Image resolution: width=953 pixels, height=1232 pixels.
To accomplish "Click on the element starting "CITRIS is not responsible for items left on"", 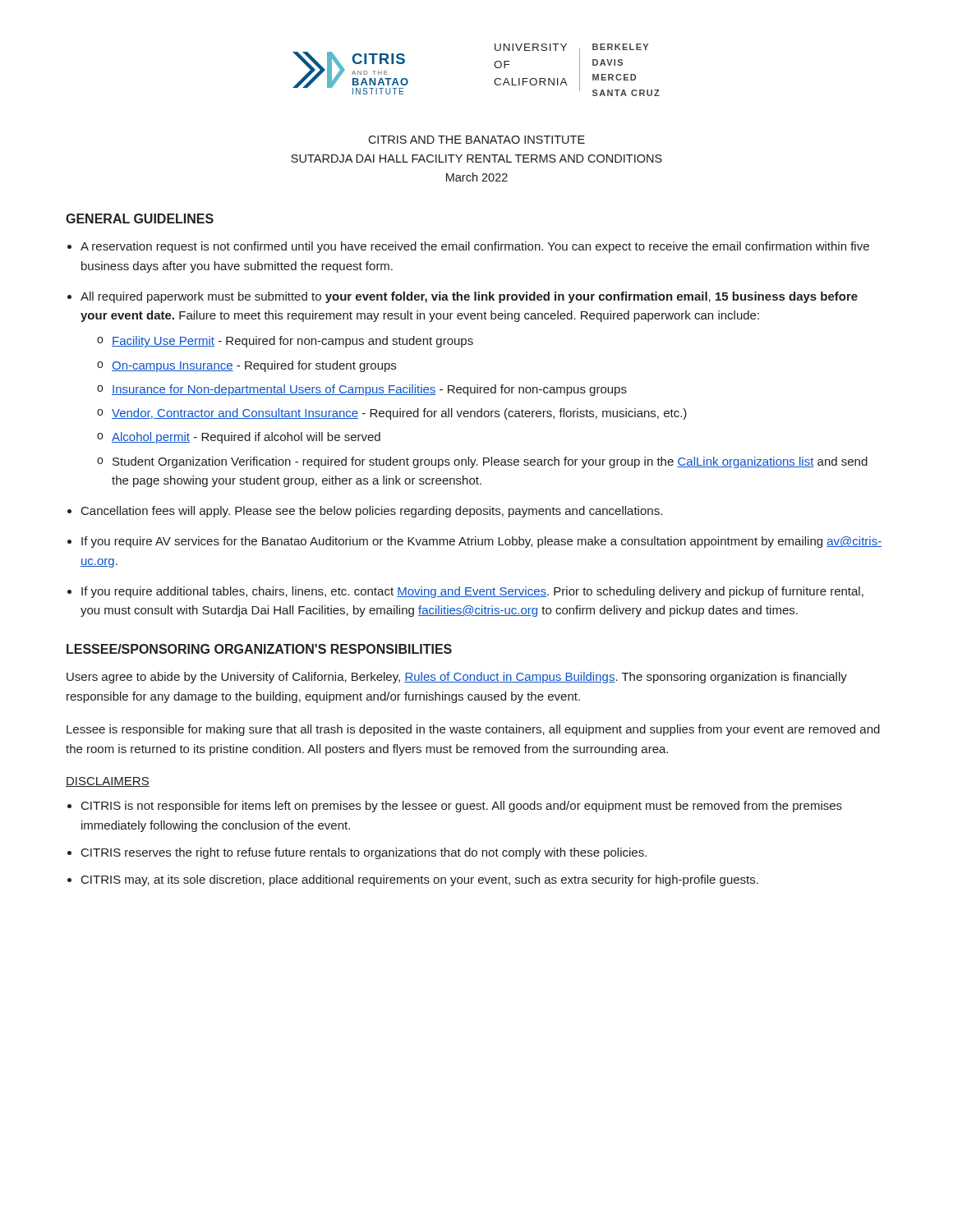I will [461, 815].
